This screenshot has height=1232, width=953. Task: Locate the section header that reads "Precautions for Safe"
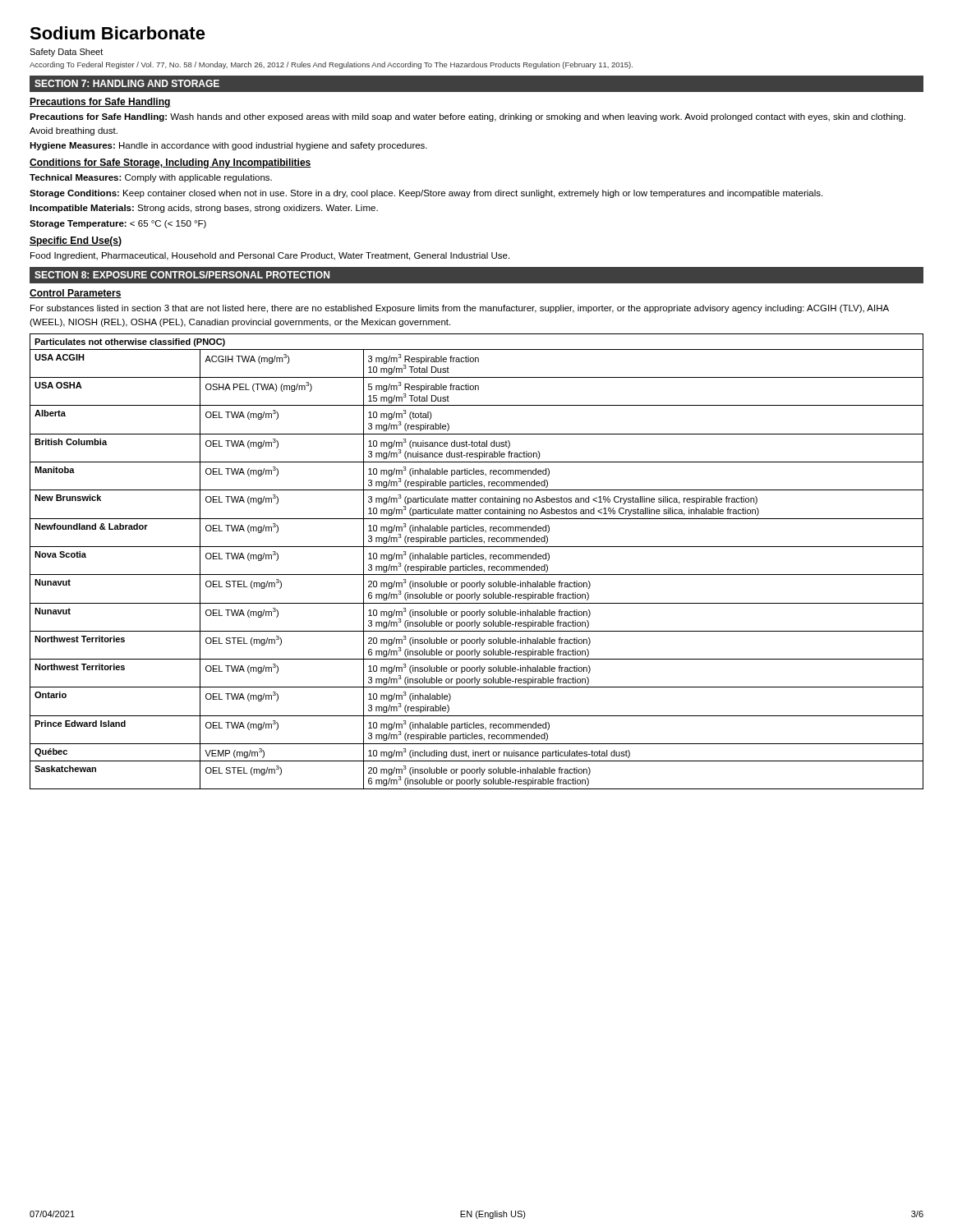click(x=100, y=102)
